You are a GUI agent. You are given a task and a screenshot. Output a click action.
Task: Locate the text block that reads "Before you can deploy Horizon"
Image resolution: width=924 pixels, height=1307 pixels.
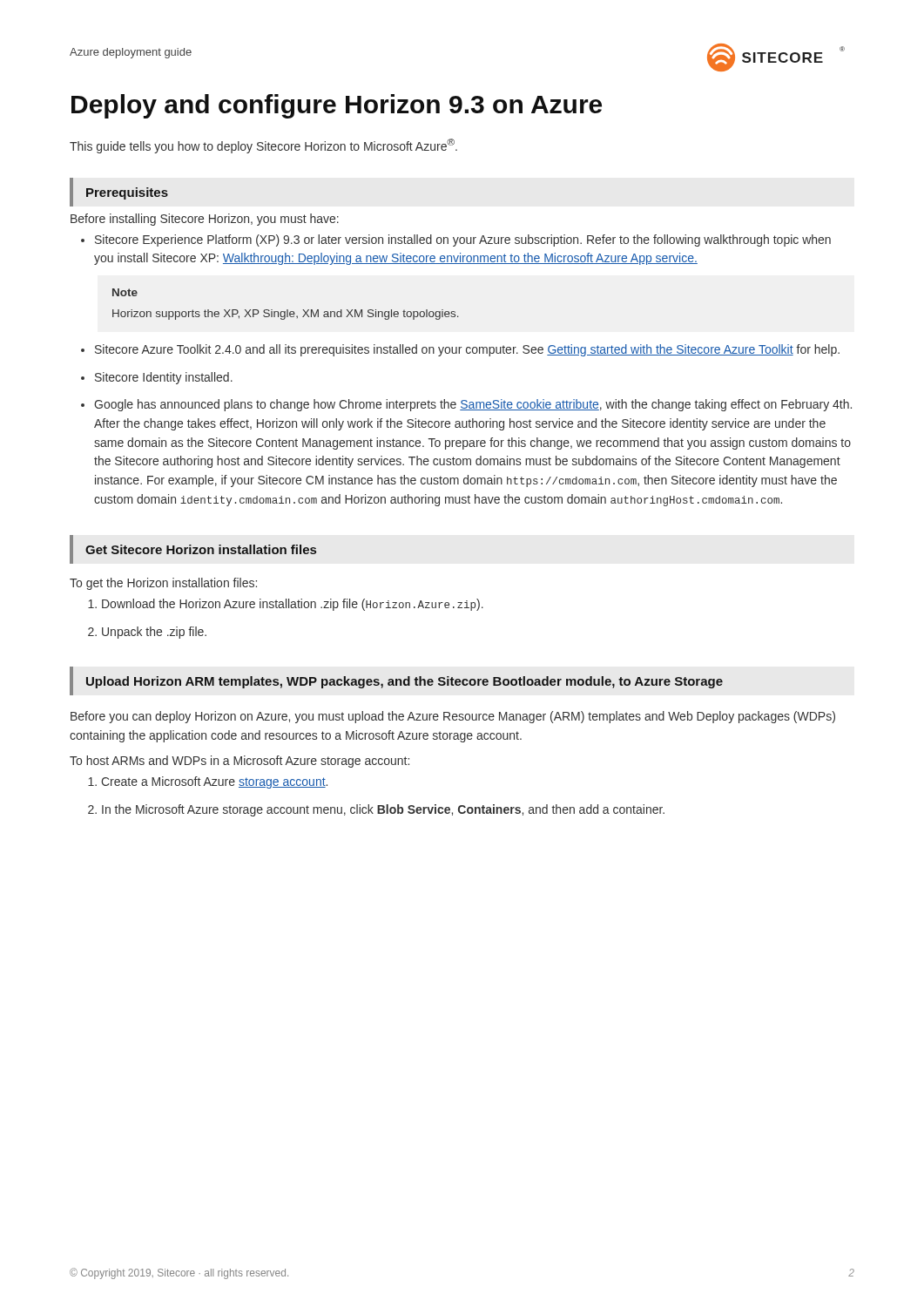point(453,726)
